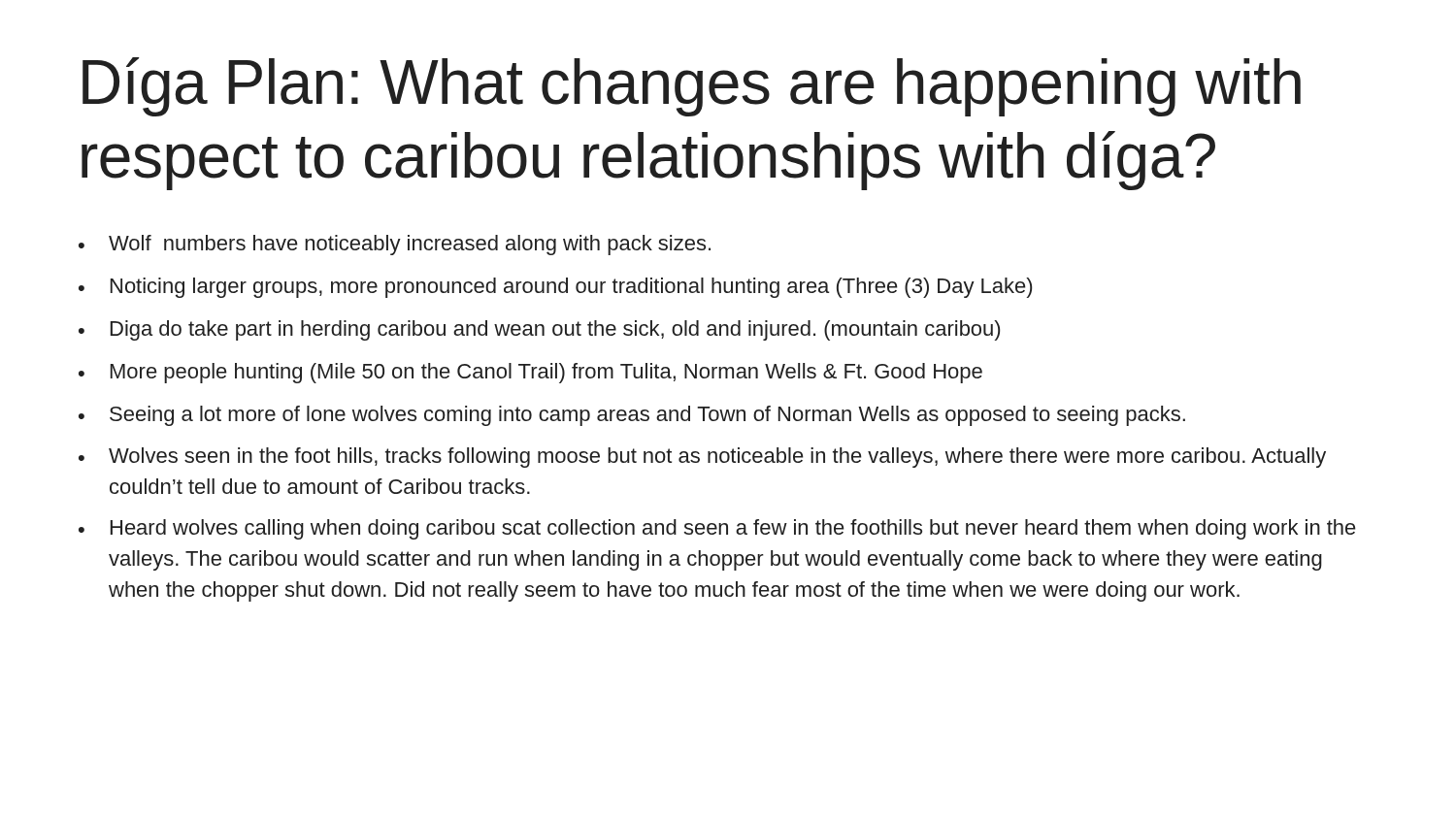Locate the list item with the text "• Wolves seen in"
1456x819 pixels.
(x=728, y=472)
